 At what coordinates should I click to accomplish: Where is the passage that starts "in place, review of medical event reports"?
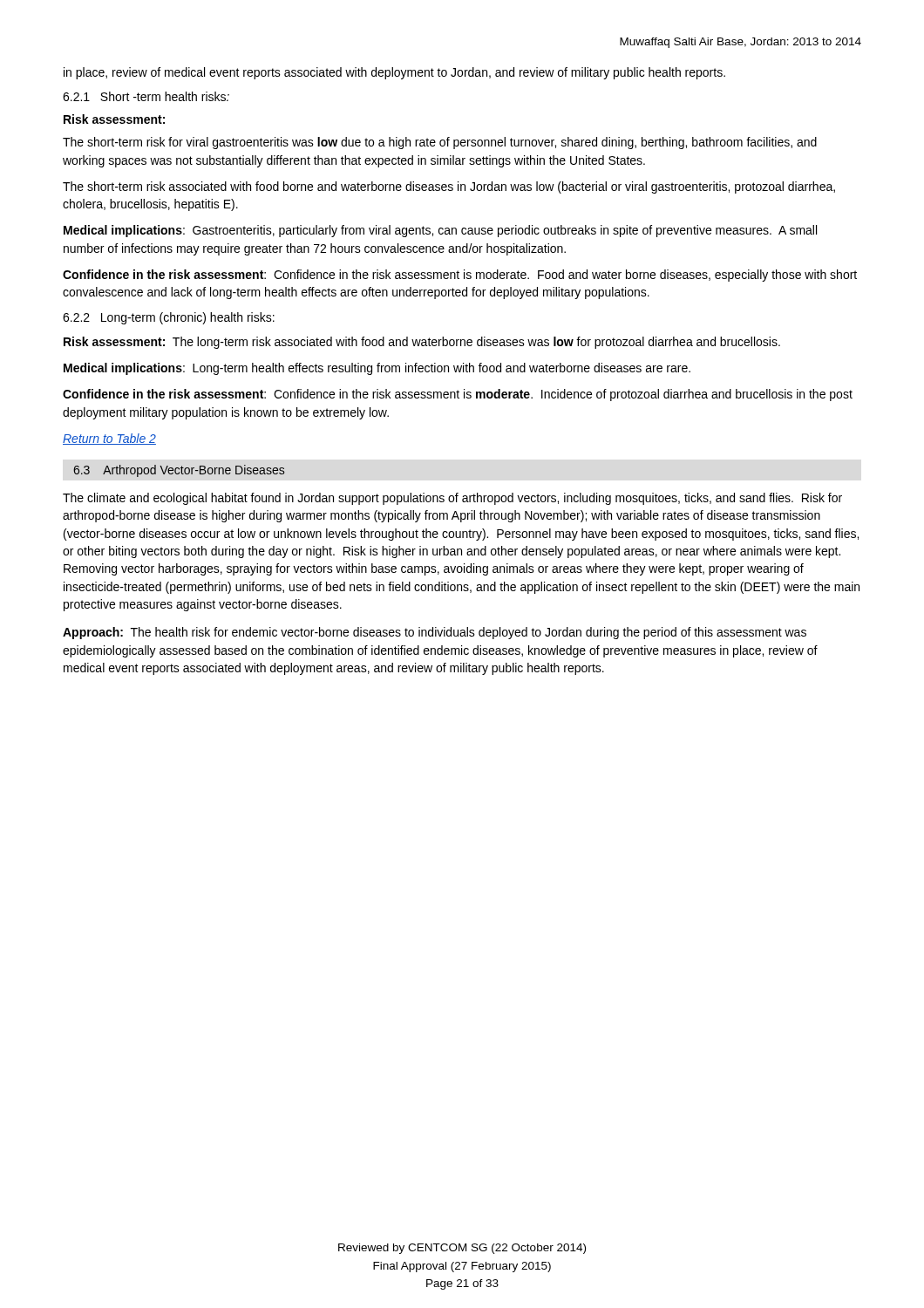click(394, 72)
